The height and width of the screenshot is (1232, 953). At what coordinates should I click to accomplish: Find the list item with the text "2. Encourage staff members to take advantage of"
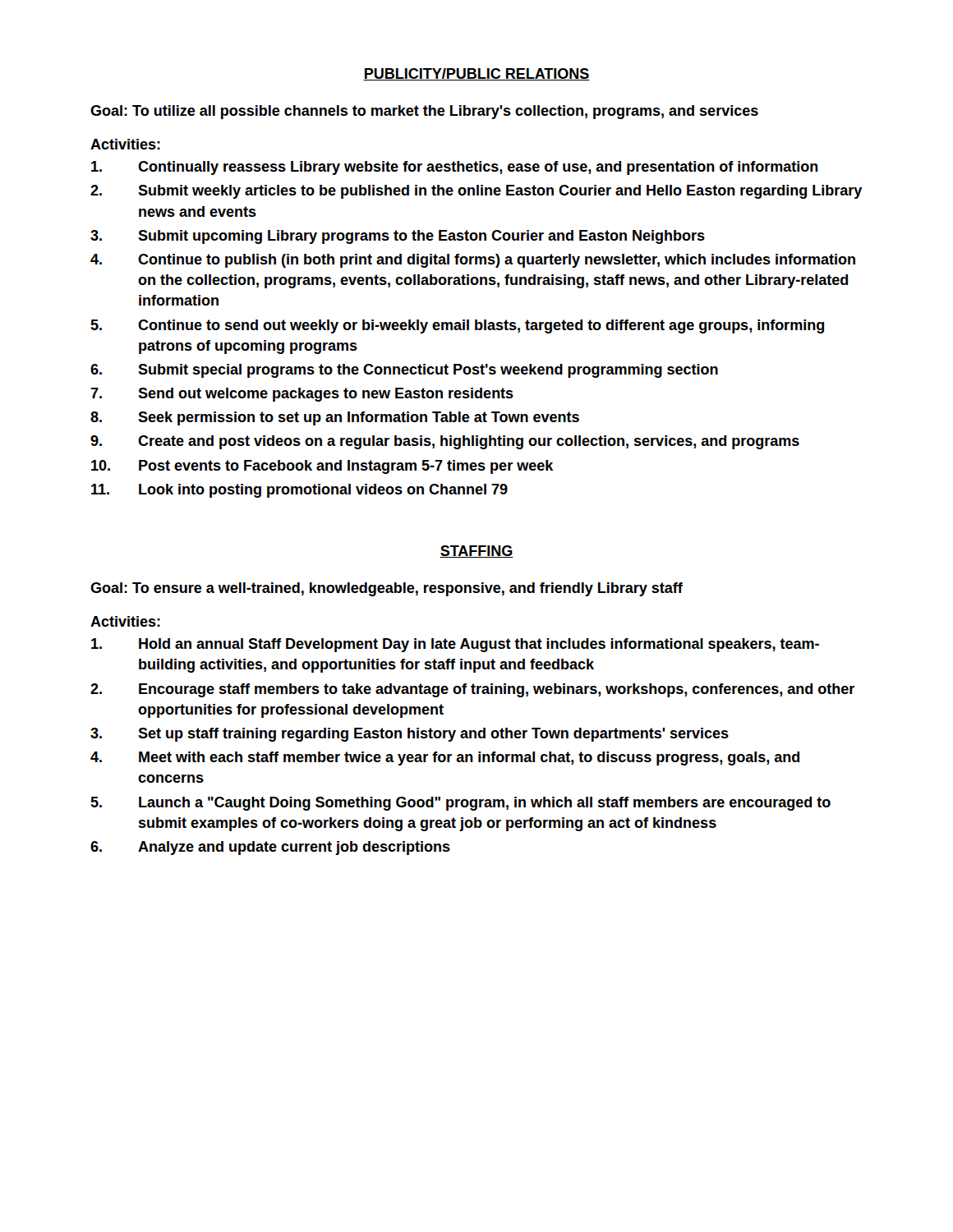coord(476,700)
